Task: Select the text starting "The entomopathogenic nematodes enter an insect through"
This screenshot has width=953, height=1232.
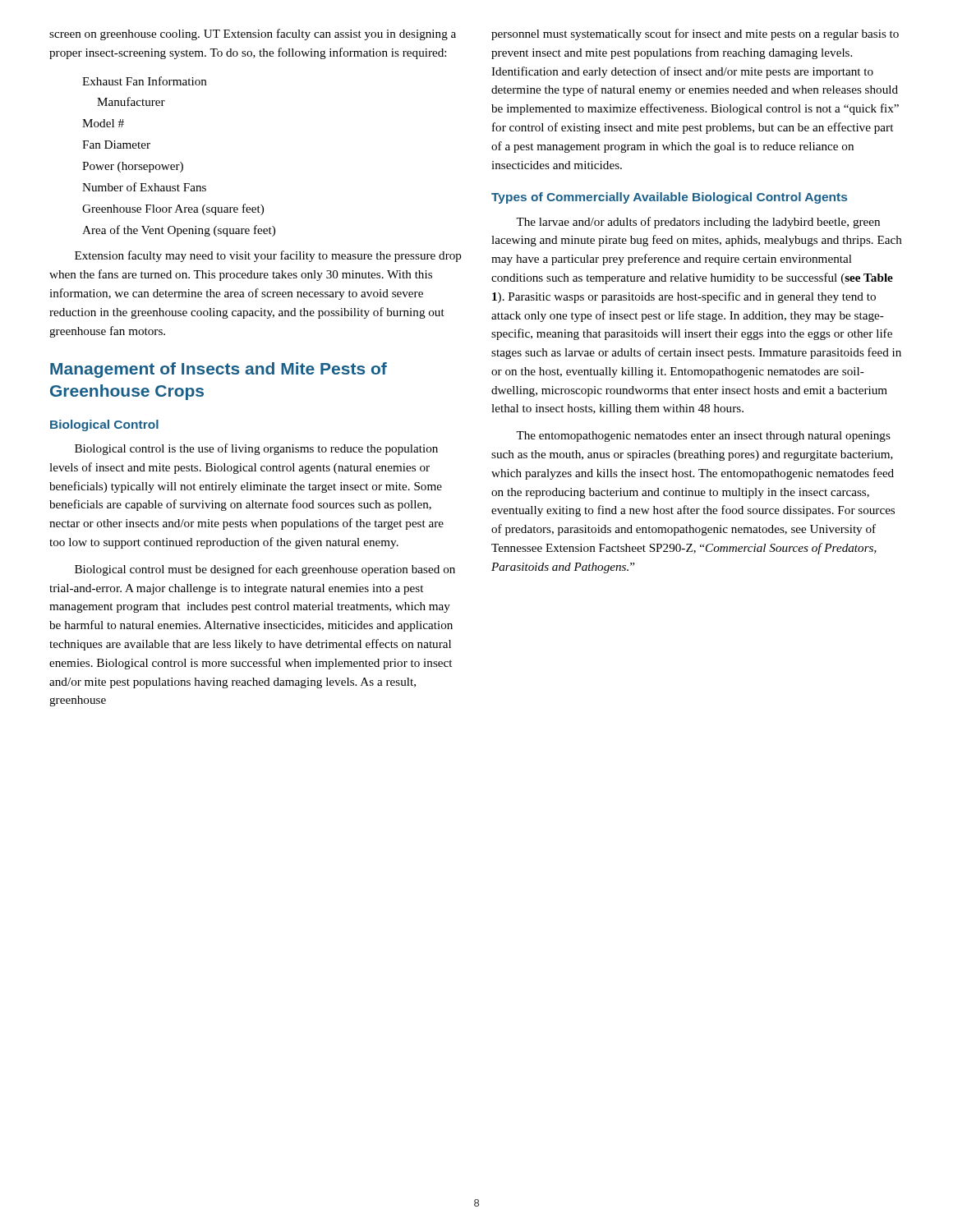Action: (x=698, y=501)
